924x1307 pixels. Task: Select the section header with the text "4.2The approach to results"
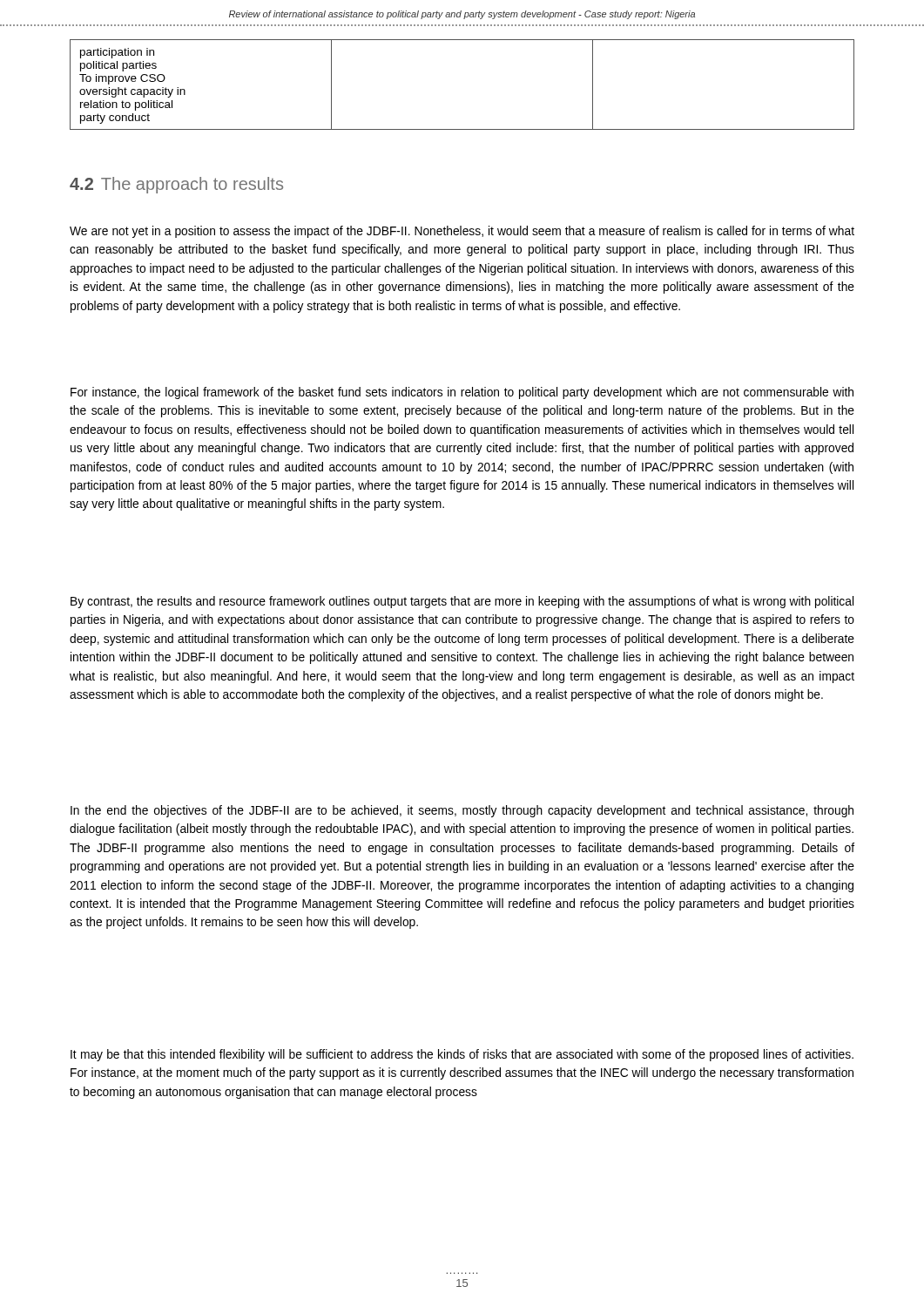(177, 184)
